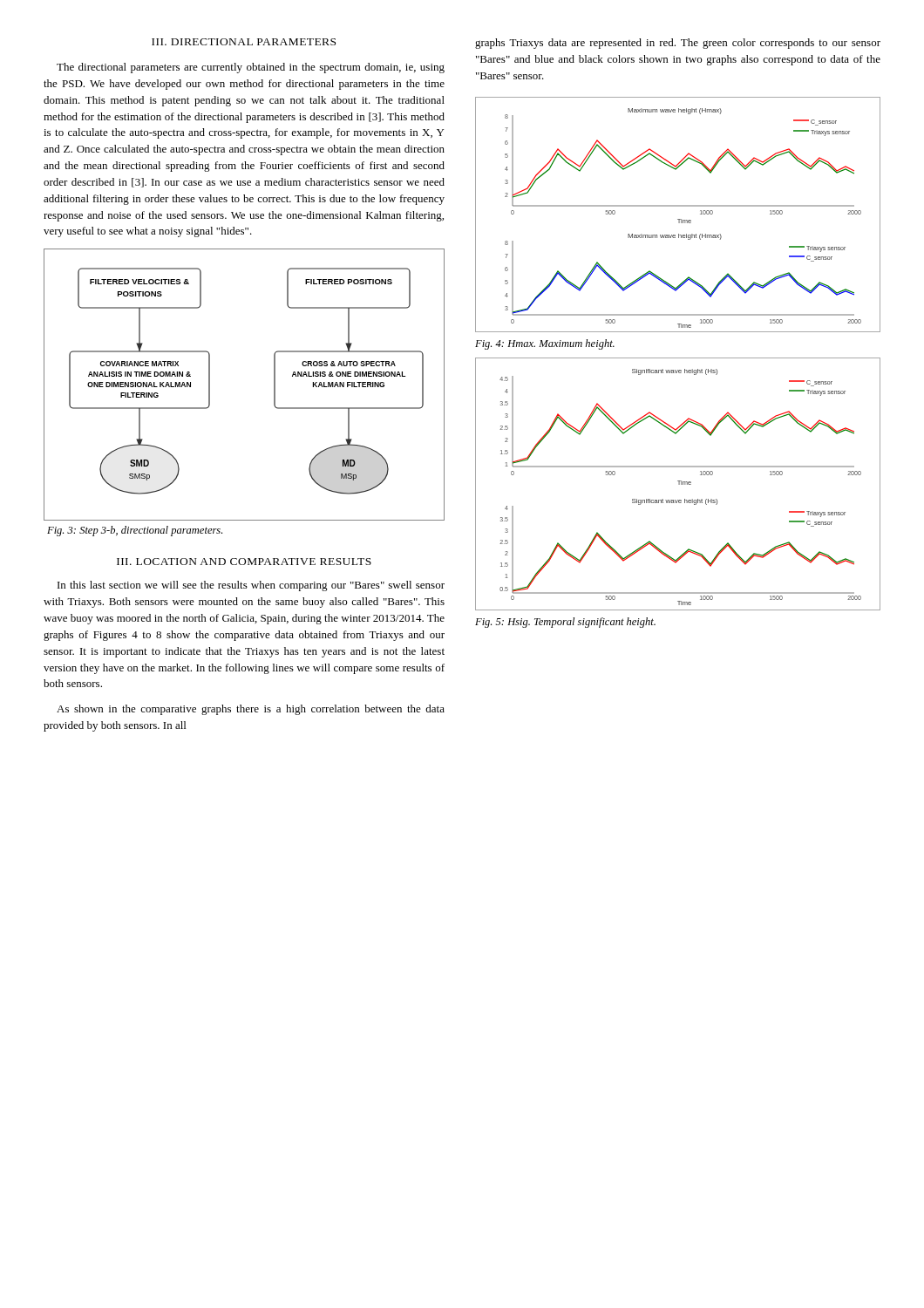This screenshot has width=924, height=1308.
Task: Find the text starting "III. LOCATION AND COMPARATIVE RESULTS"
Action: [244, 561]
